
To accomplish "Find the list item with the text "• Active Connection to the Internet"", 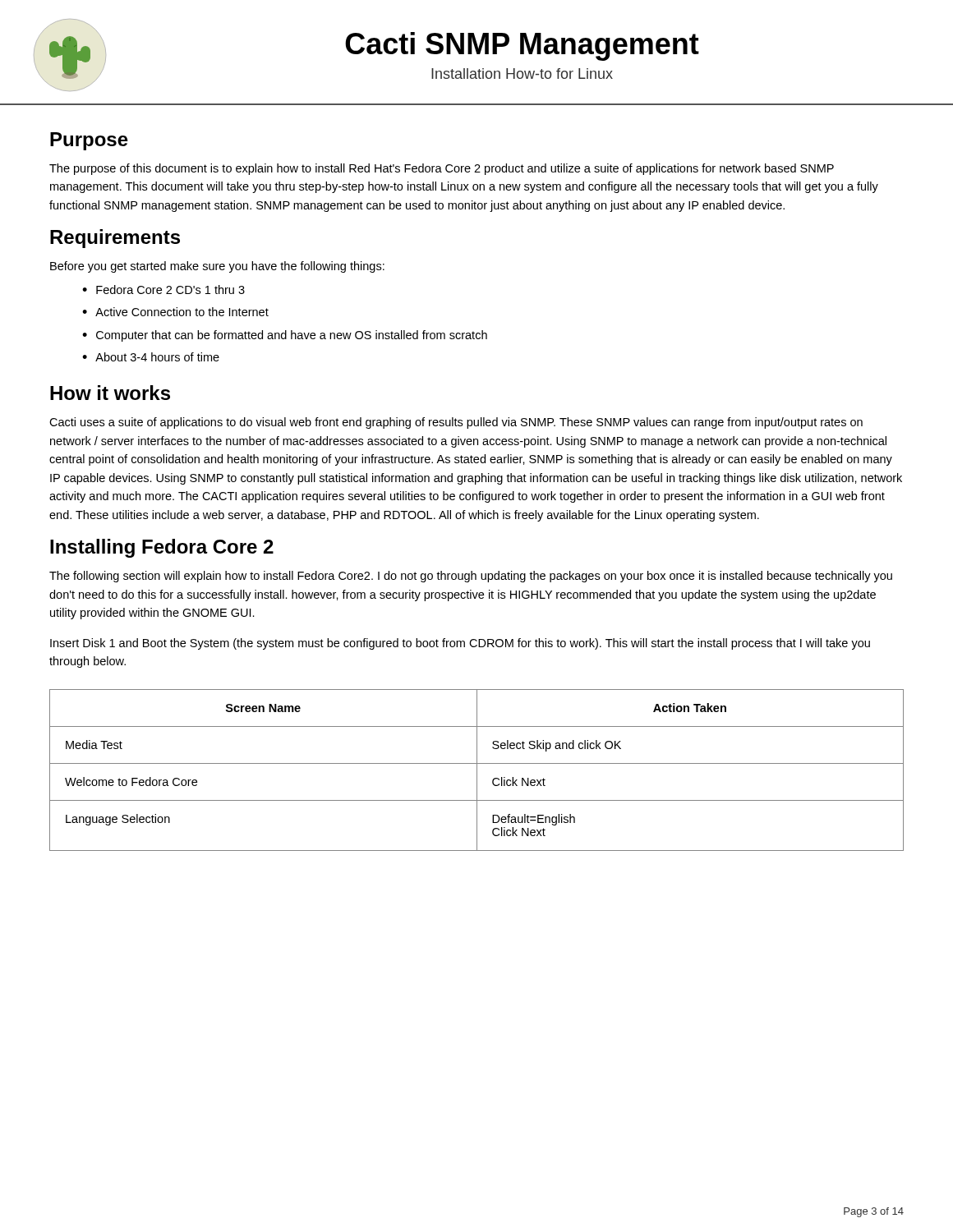I will click(x=175, y=313).
